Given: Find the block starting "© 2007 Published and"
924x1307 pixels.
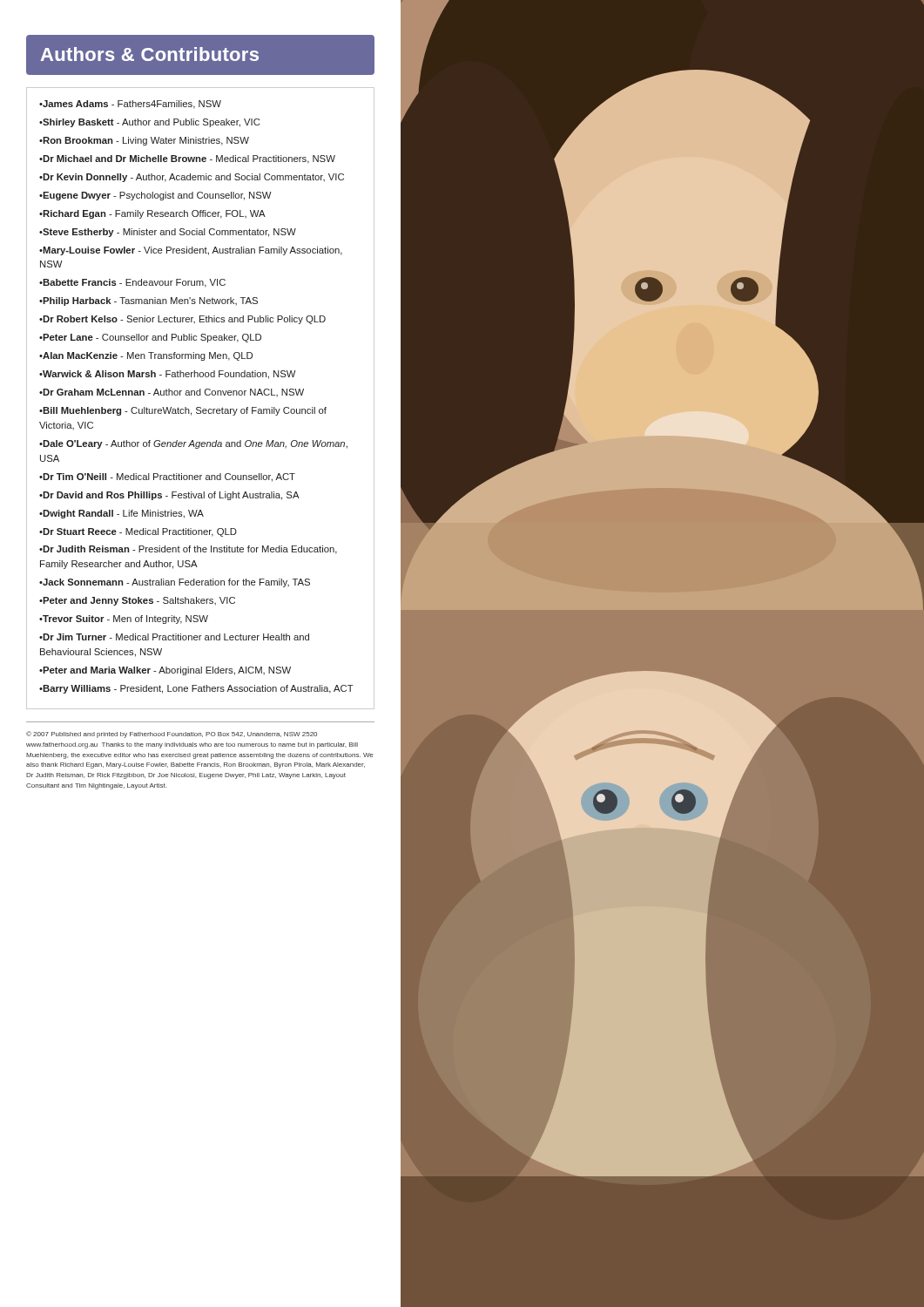Looking at the screenshot, I should click(x=200, y=760).
